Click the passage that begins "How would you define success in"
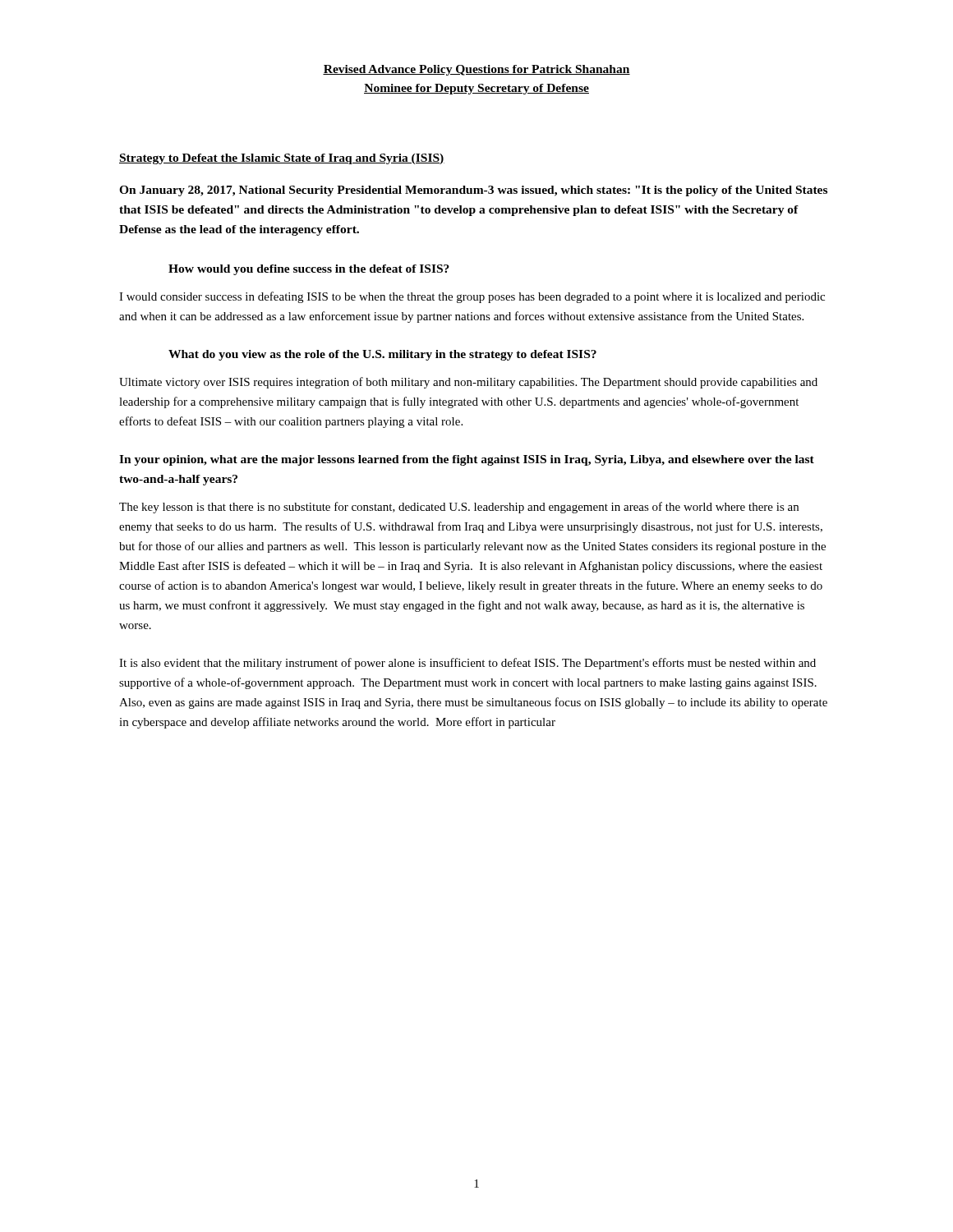The width and height of the screenshot is (953, 1232). click(309, 268)
